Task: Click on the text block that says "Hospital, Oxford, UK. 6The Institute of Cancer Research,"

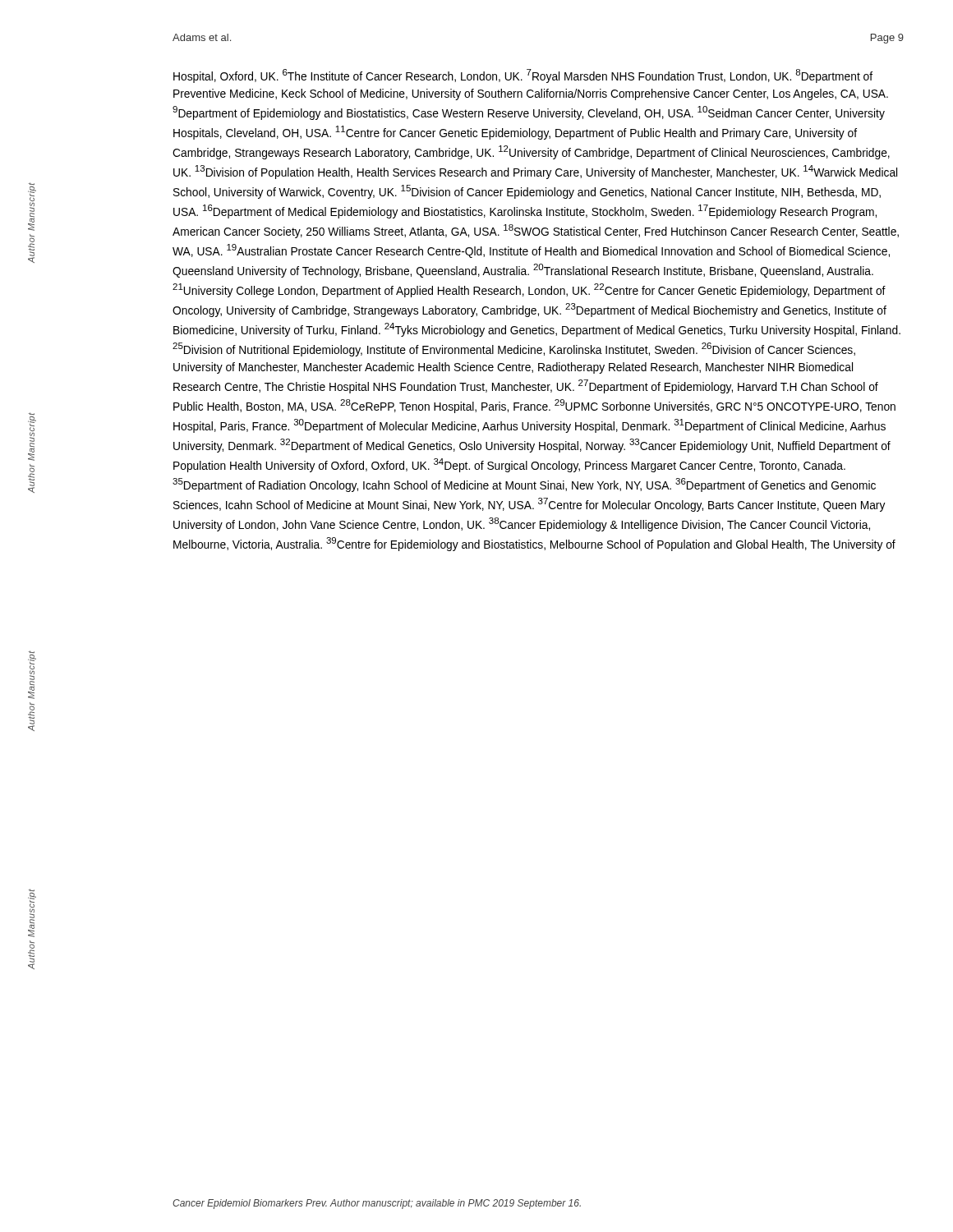Action: 537,309
